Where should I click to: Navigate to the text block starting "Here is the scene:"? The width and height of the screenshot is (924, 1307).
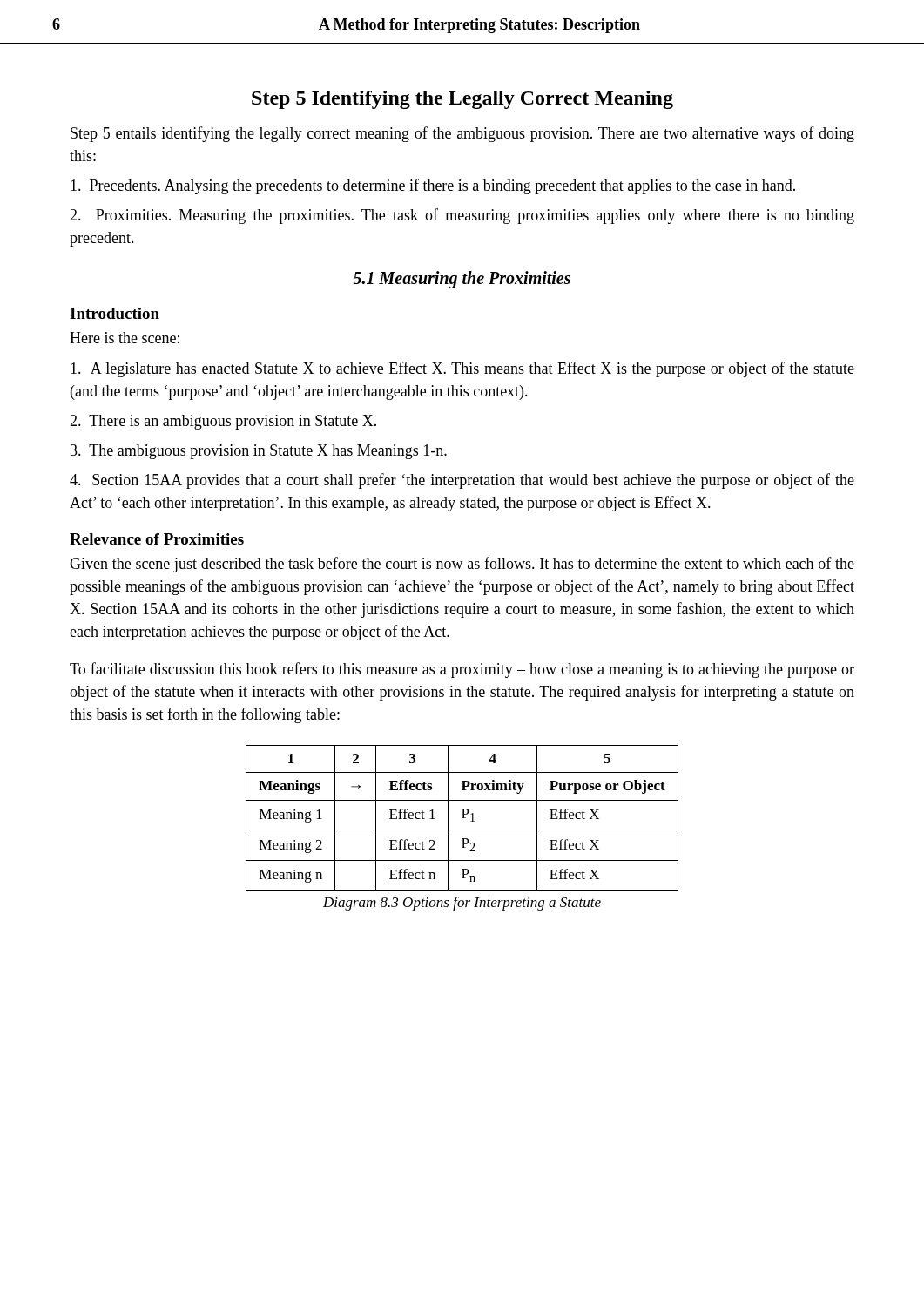(125, 338)
